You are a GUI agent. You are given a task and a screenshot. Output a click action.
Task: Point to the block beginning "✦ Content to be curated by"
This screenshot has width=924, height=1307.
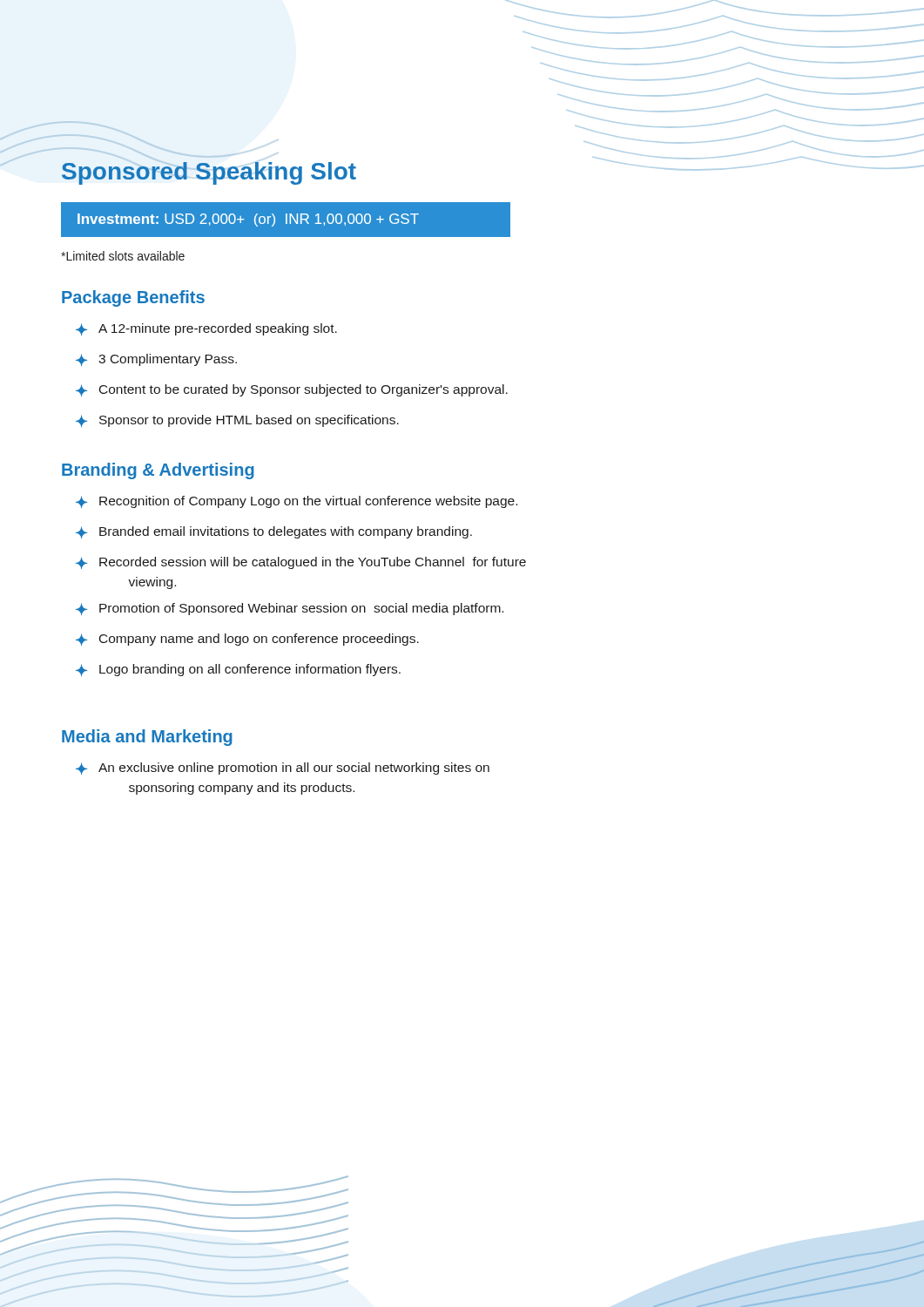coord(292,391)
